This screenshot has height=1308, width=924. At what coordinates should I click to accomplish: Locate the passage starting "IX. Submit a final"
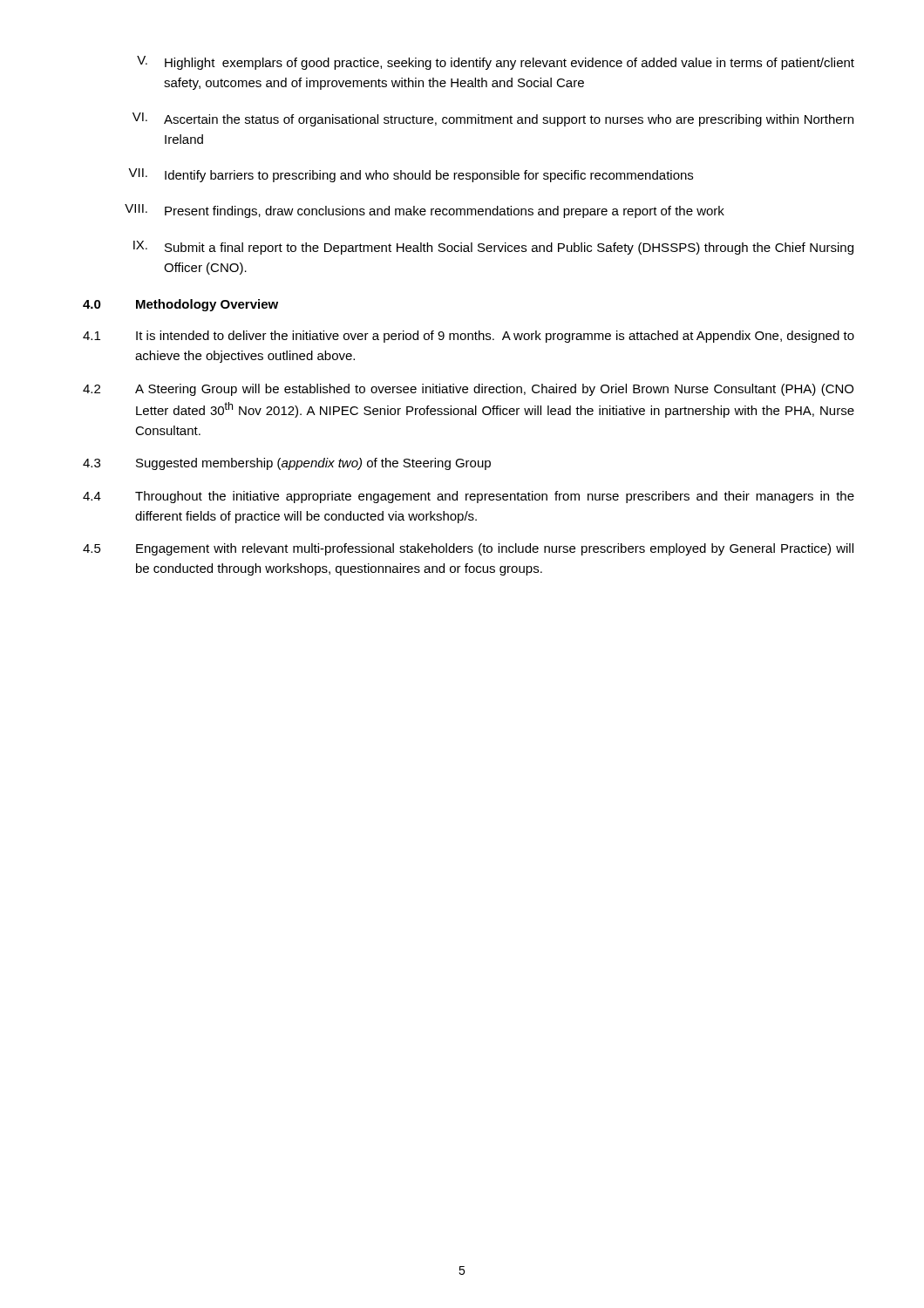point(469,257)
